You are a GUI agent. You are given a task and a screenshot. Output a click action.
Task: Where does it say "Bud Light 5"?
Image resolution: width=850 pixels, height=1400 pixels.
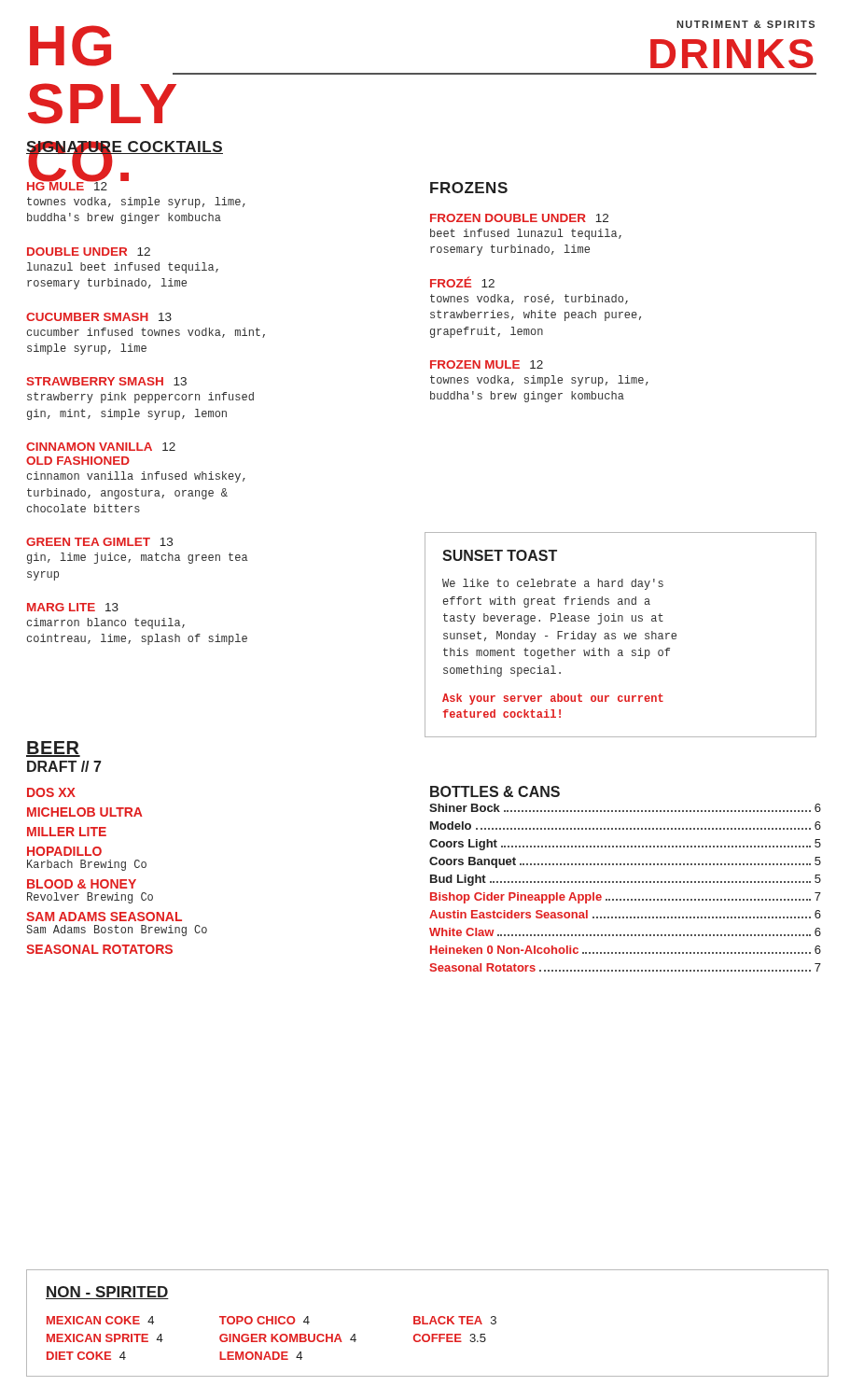point(625,879)
